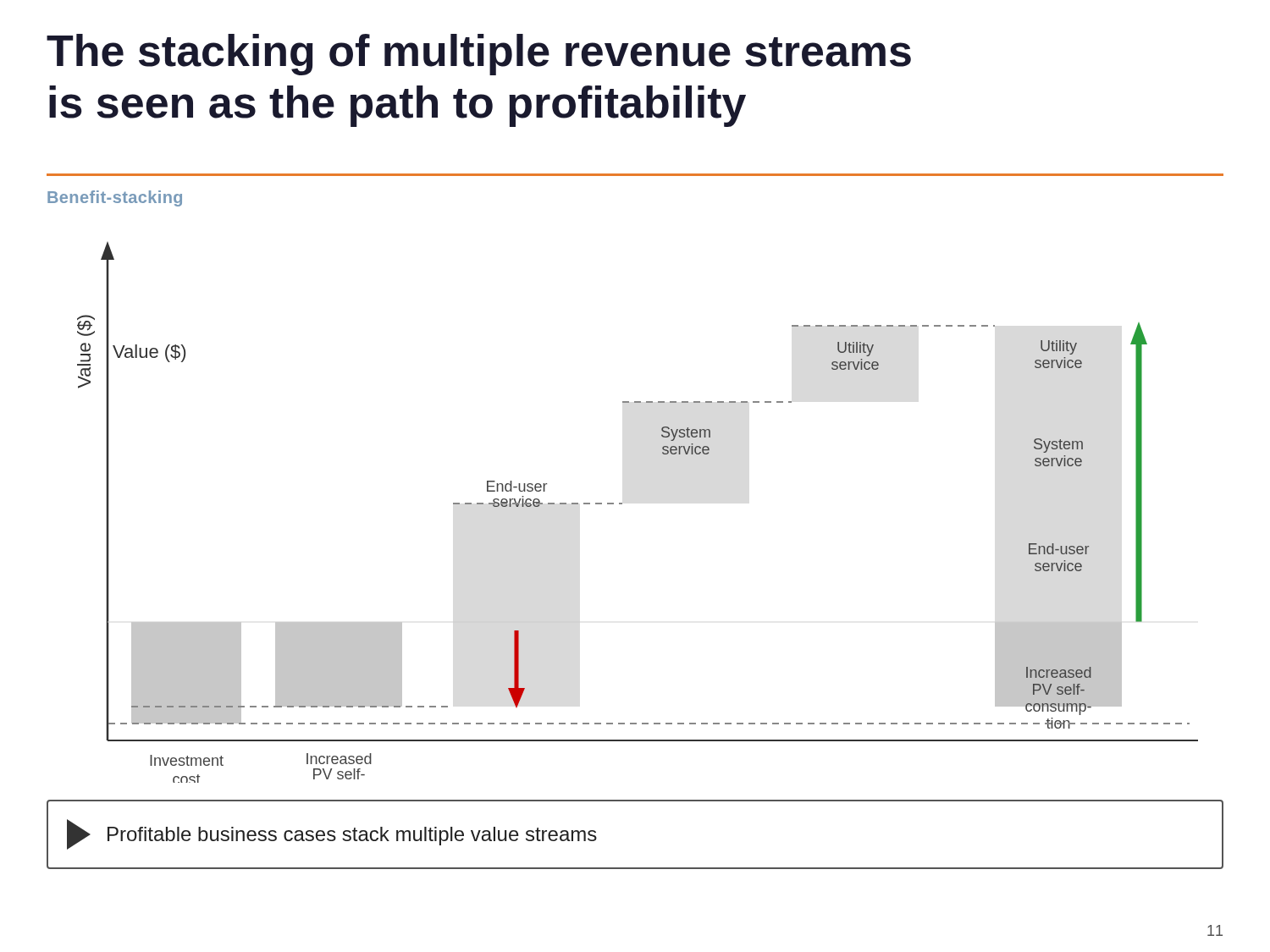Point to the block starting "Profitable business cases stack multiple value streams"
The width and height of the screenshot is (1270, 952).
(x=332, y=834)
